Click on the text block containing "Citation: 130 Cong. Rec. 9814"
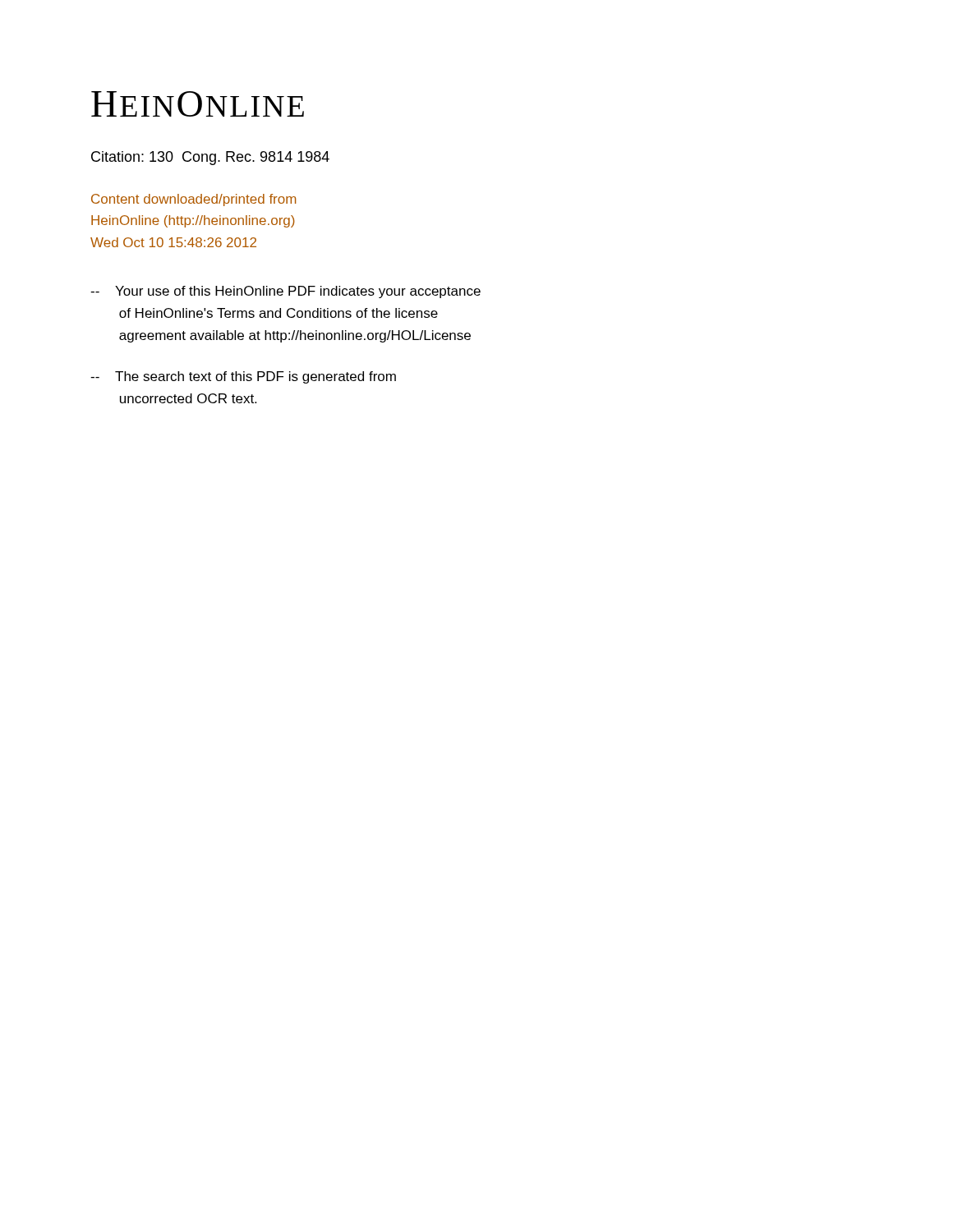The height and width of the screenshot is (1232, 953). (x=210, y=157)
